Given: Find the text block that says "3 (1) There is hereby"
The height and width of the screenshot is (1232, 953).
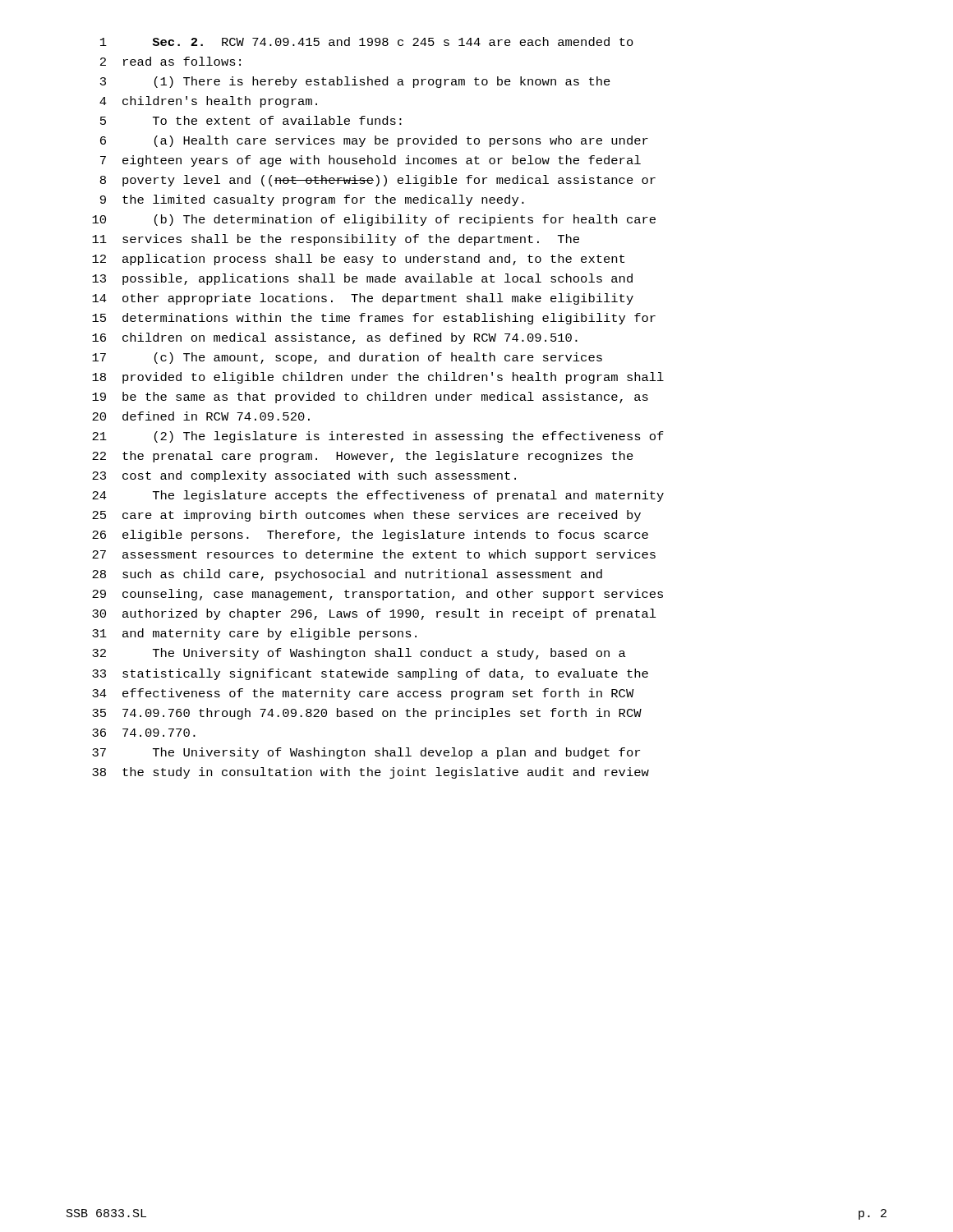Looking at the screenshot, I should (476, 92).
